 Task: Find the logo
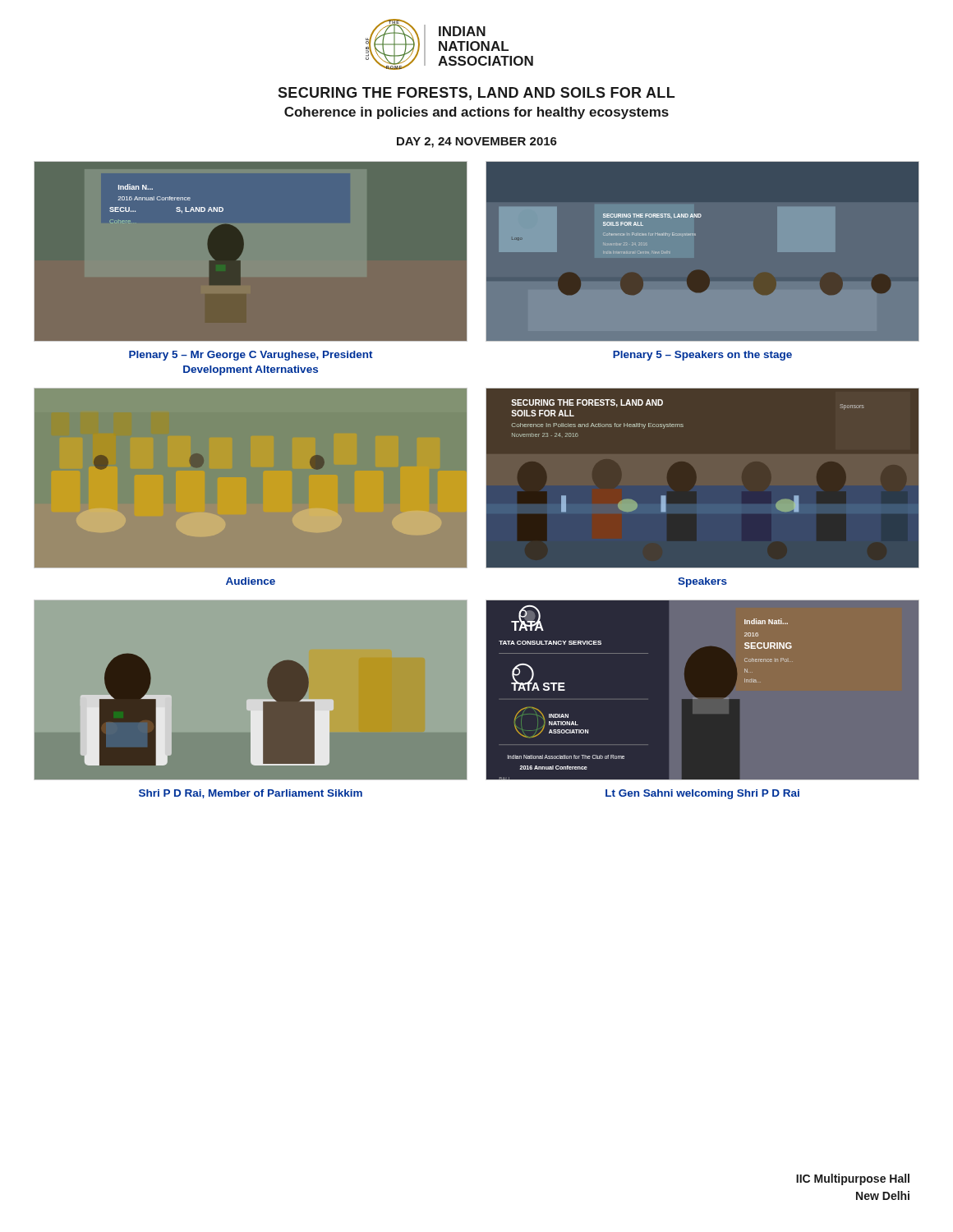(476, 37)
